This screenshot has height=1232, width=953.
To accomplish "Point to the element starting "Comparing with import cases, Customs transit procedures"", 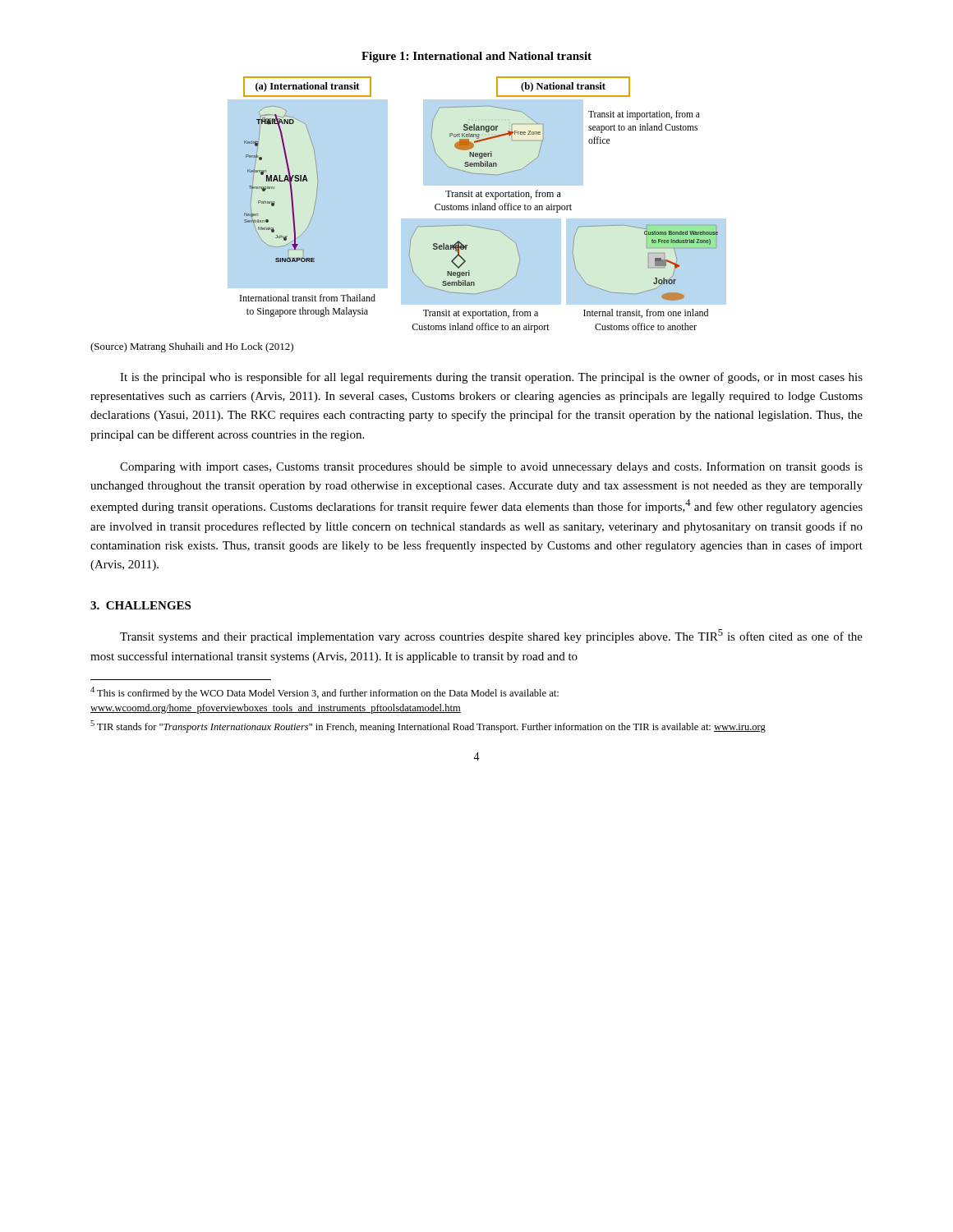I will point(476,515).
